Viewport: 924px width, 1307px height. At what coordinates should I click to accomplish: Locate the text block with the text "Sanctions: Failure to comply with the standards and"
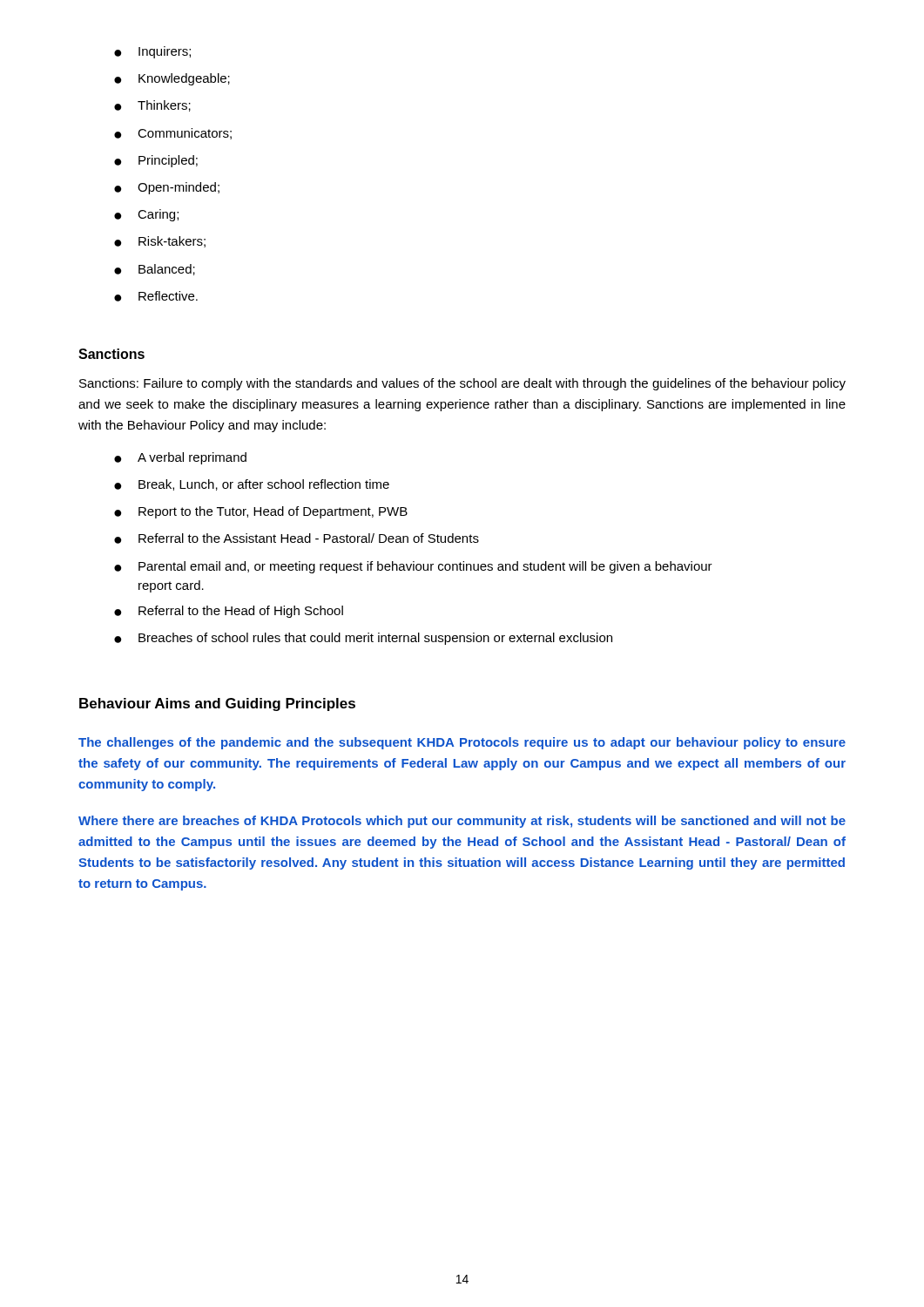(x=462, y=404)
